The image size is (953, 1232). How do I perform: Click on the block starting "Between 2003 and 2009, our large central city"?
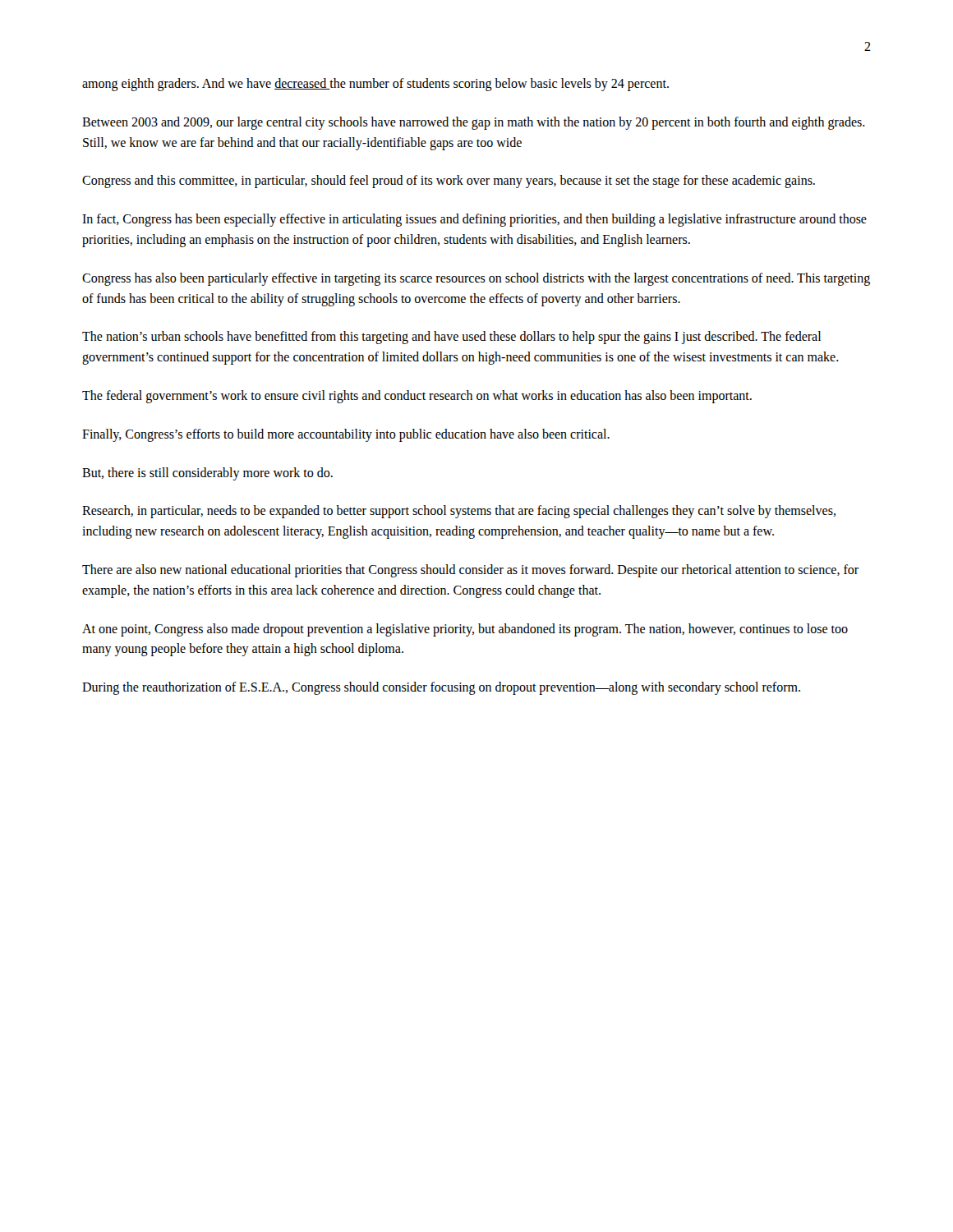click(474, 132)
